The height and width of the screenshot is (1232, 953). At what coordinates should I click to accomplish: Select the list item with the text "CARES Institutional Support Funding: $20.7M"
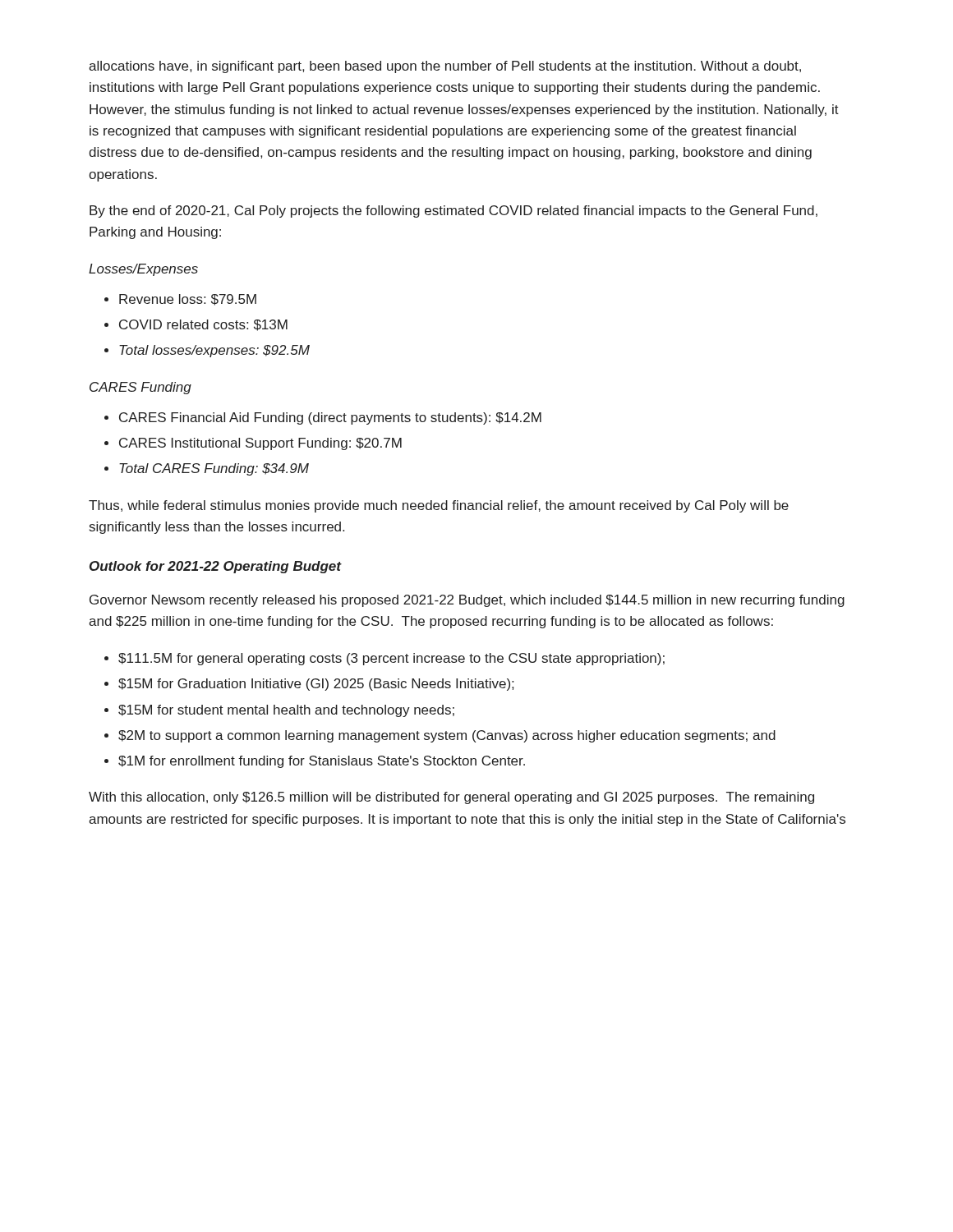[260, 443]
